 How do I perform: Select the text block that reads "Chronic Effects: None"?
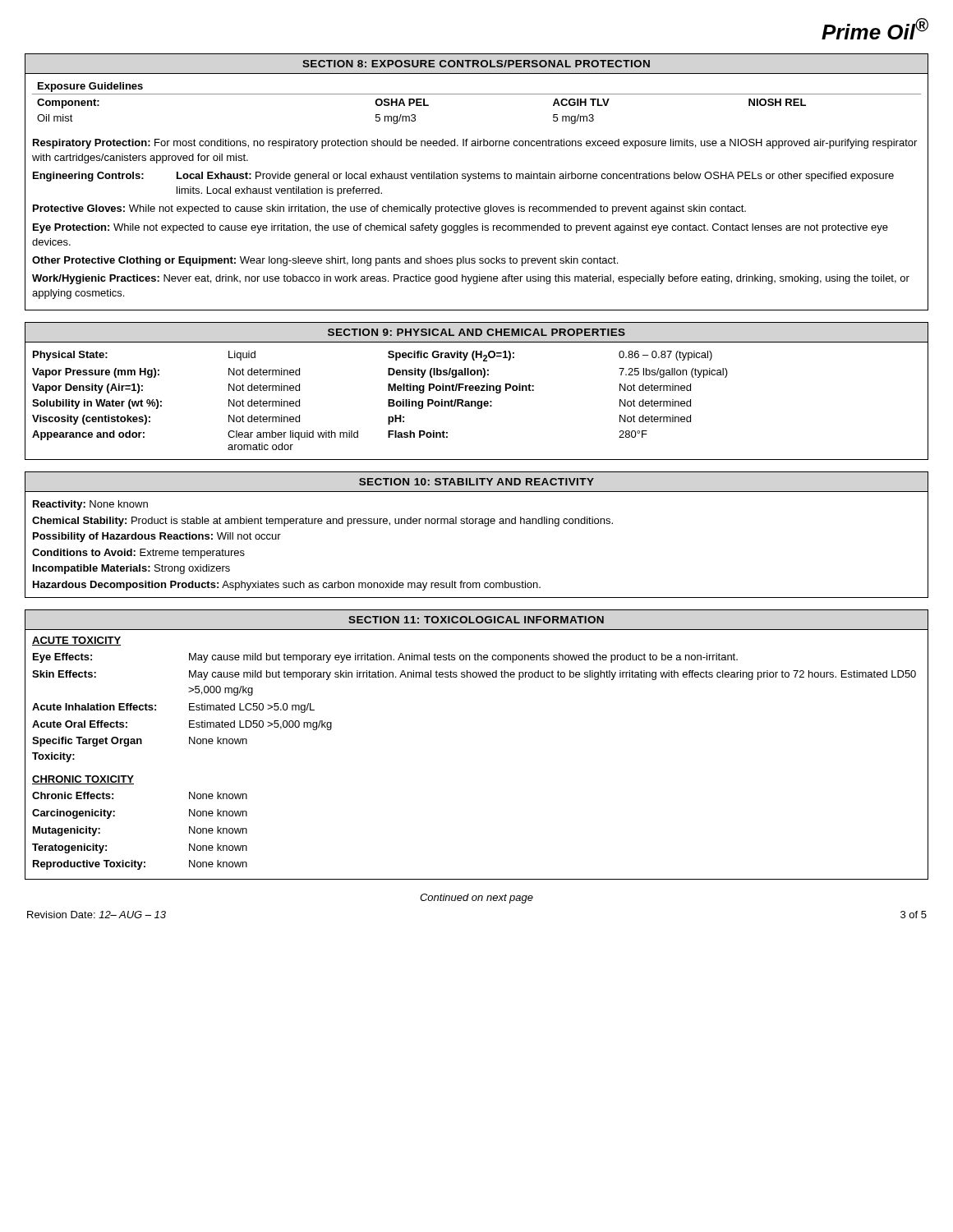69,795
